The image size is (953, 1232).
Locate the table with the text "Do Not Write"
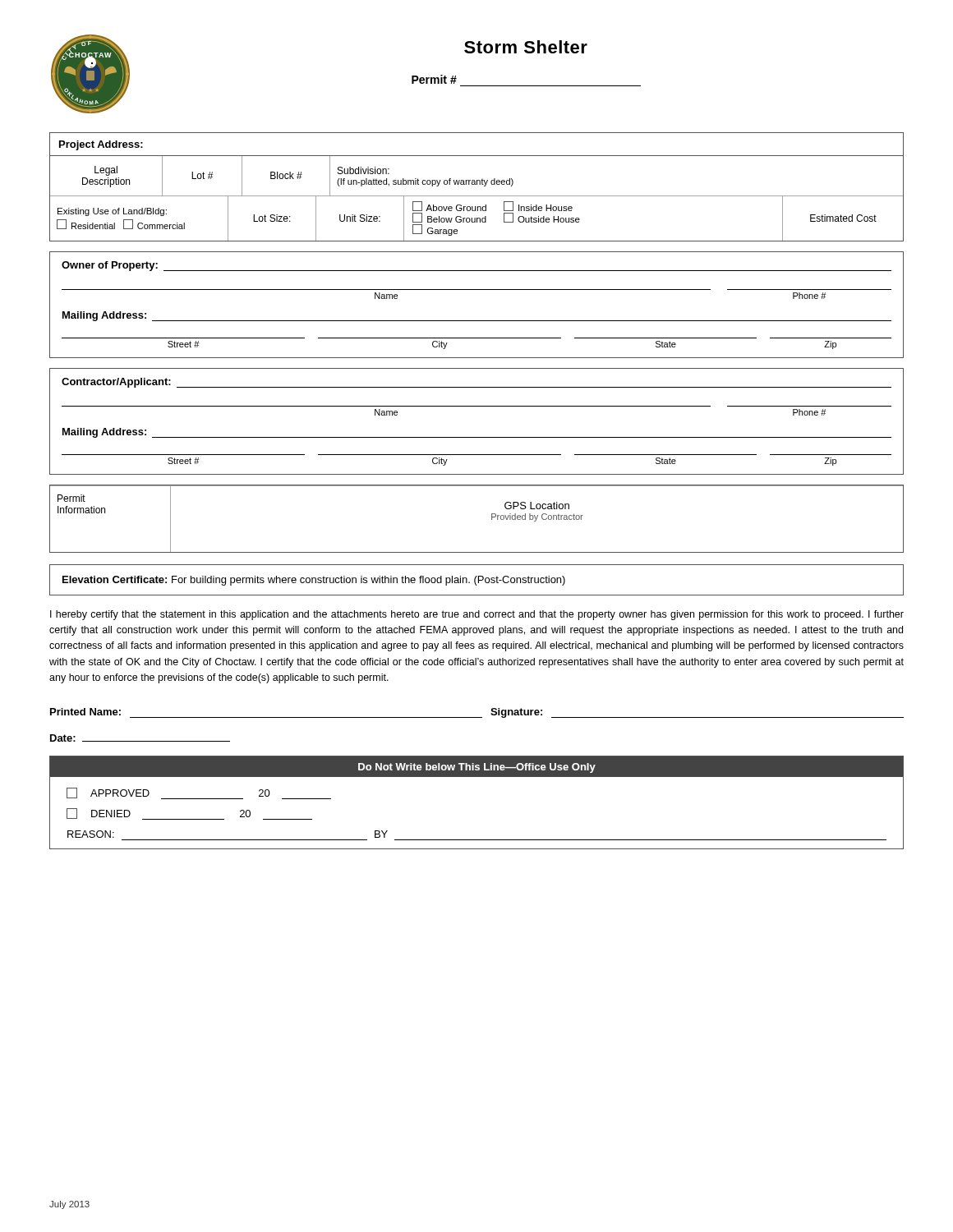click(476, 803)
